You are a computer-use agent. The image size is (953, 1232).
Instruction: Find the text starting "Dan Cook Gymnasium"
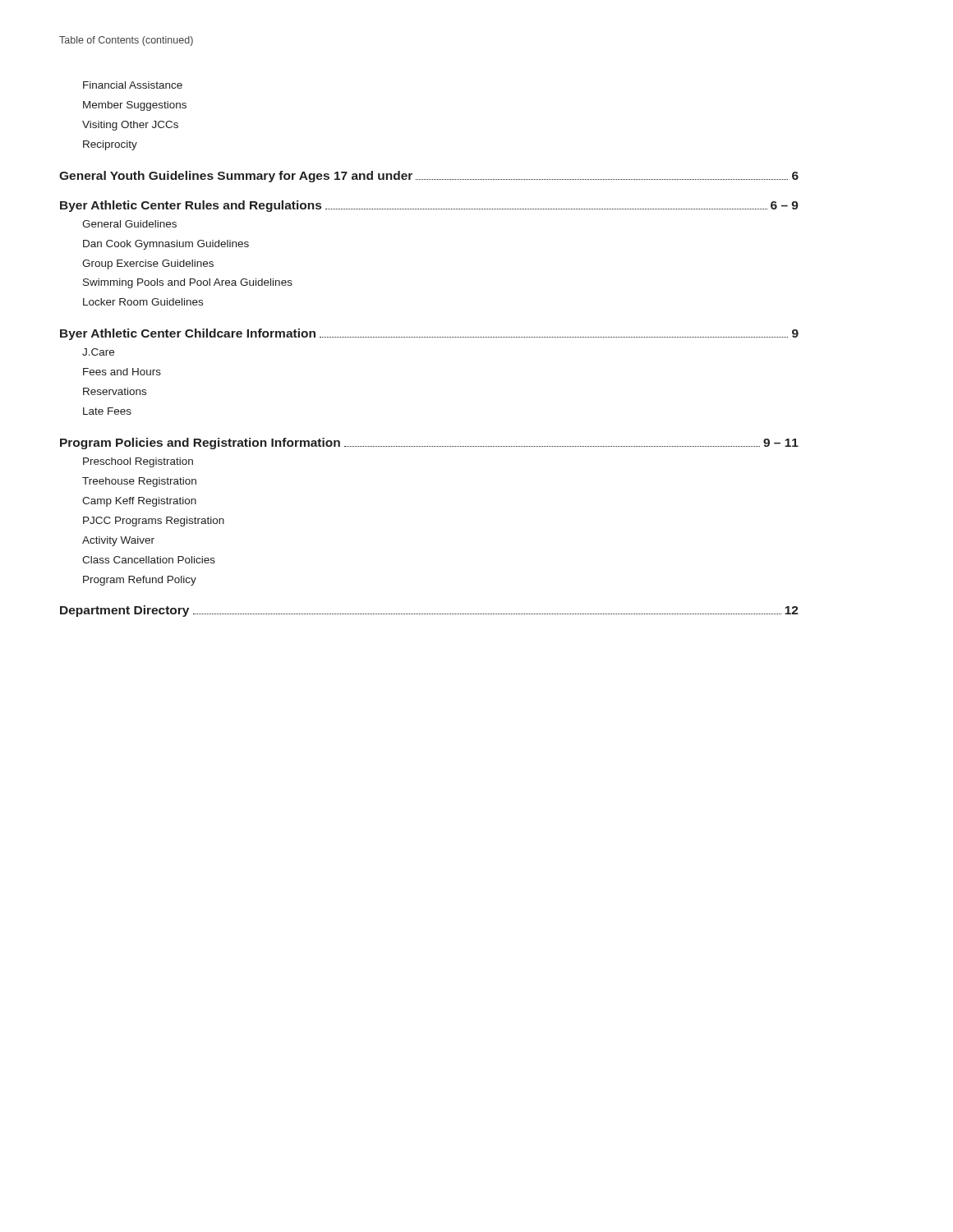coord(166,243)
